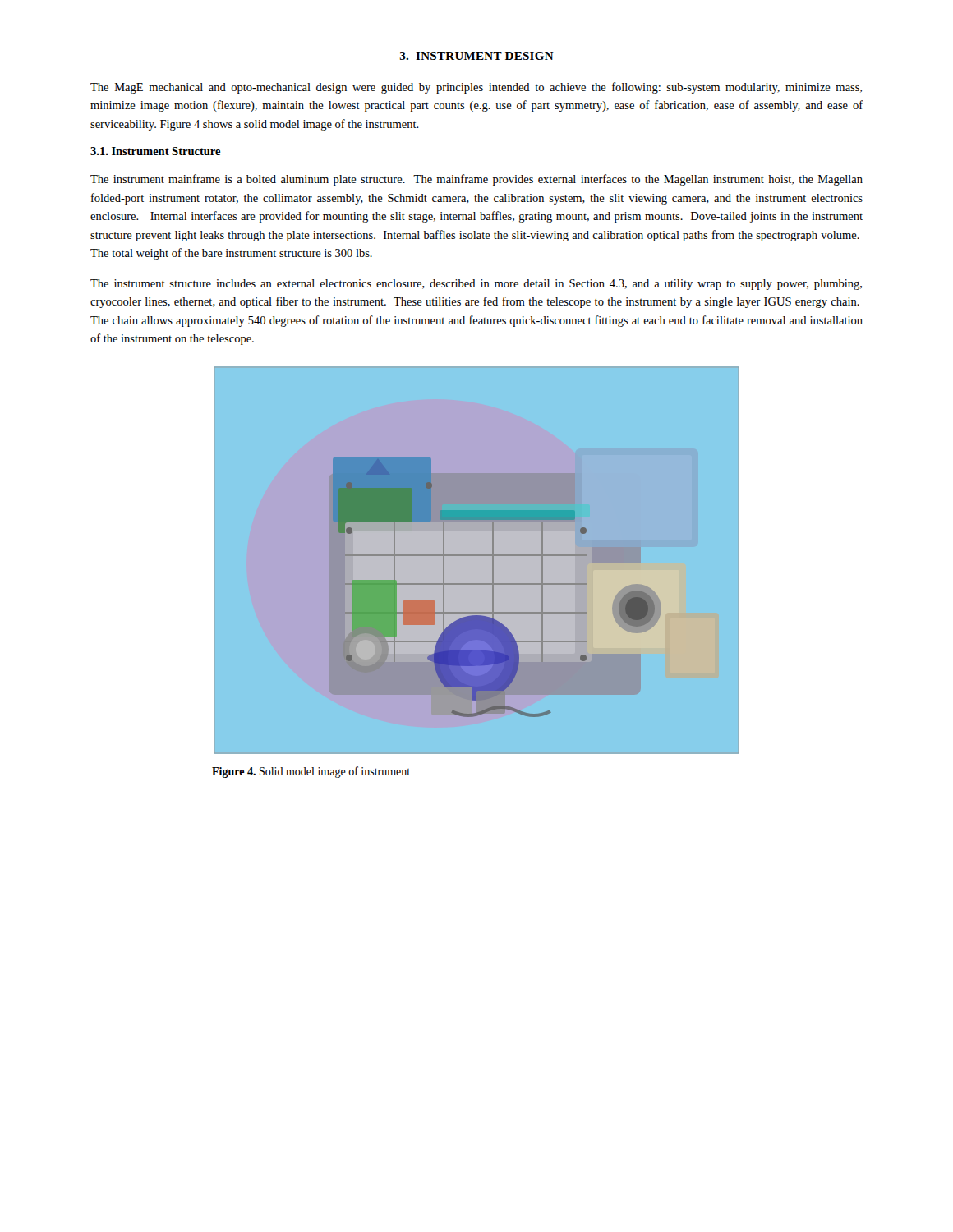Select the illustration

click(476, 561)
